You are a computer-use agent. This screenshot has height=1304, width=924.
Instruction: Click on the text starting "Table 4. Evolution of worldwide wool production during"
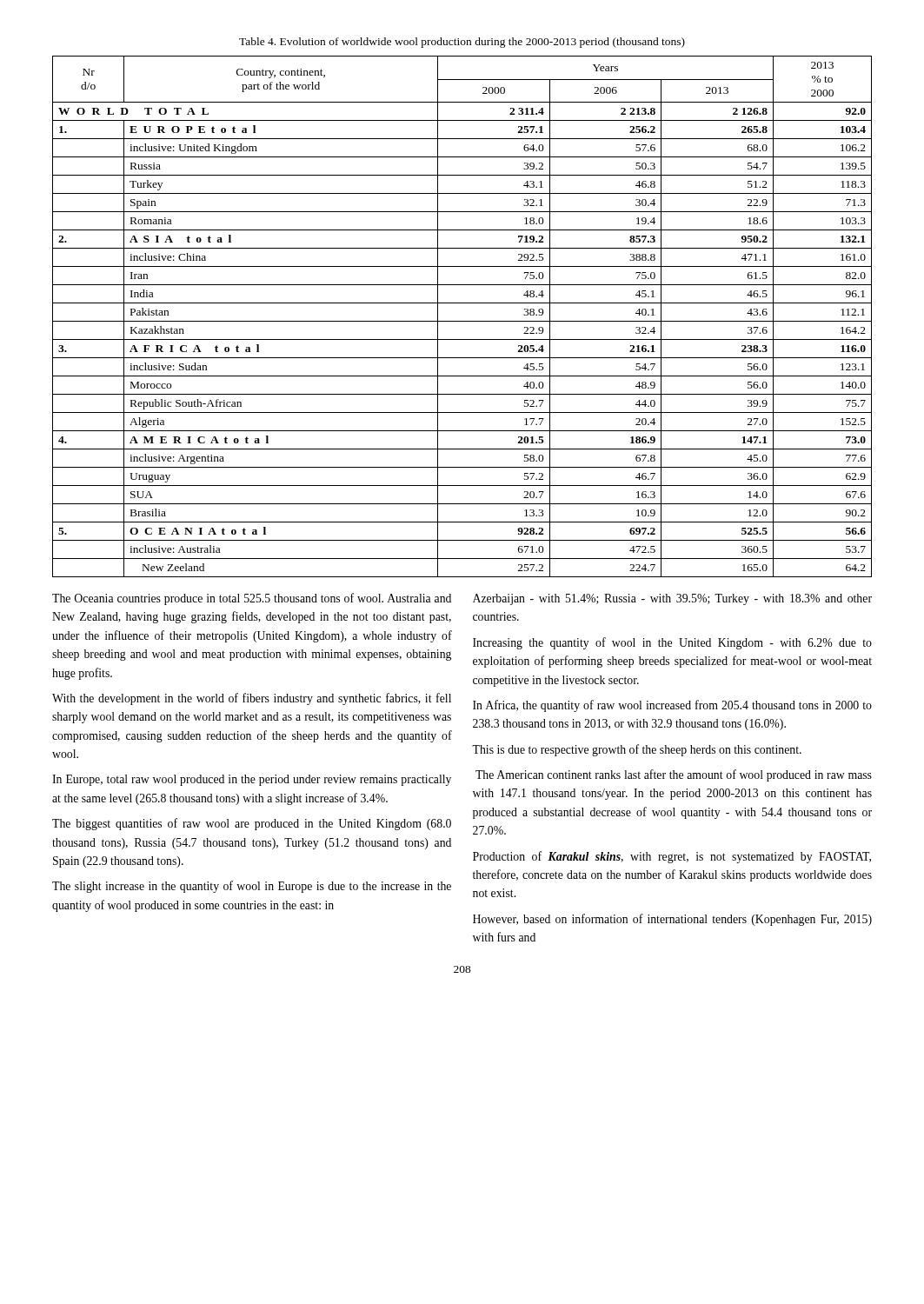point(462,41)
